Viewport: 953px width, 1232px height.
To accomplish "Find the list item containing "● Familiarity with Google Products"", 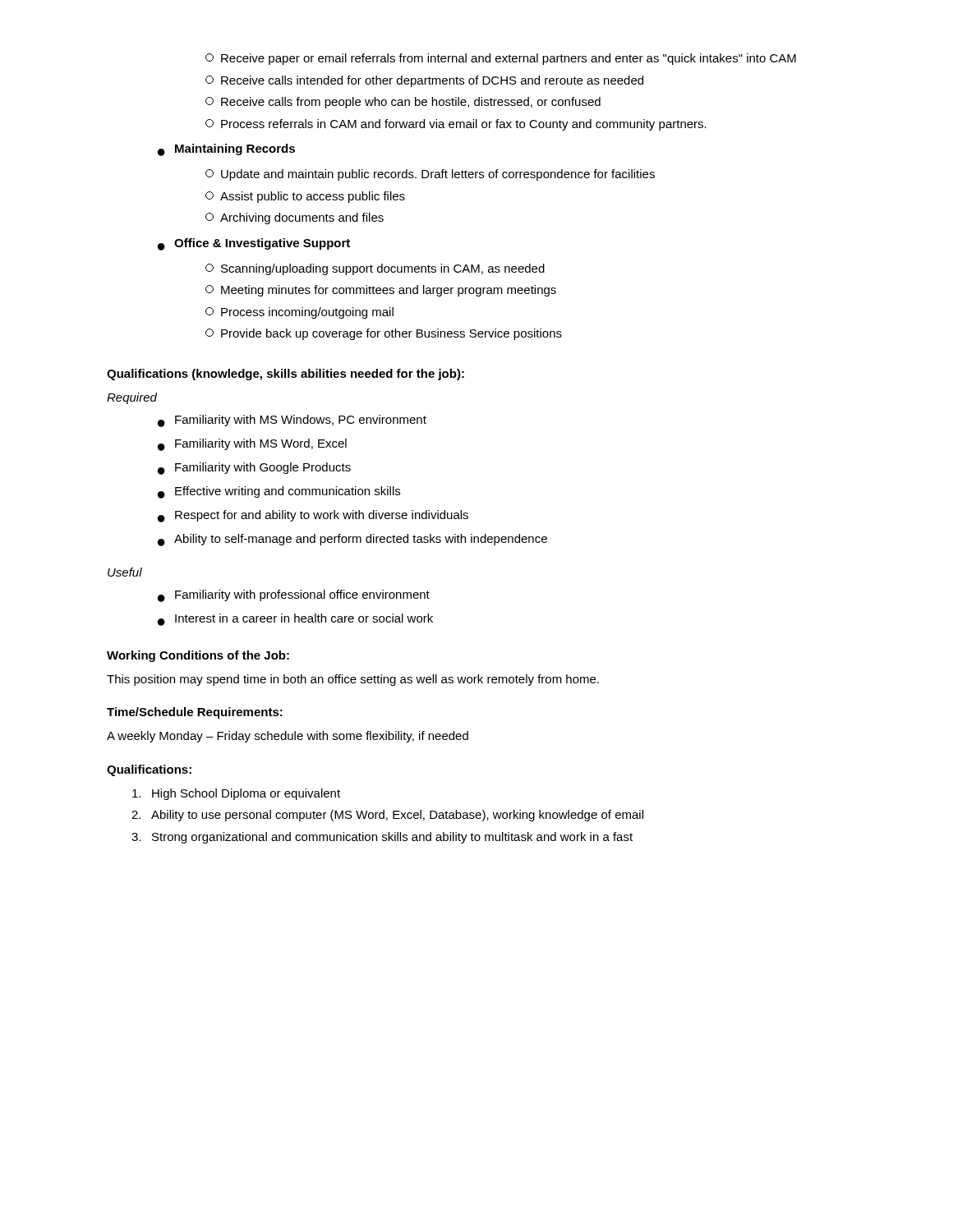I will [254, 470].
